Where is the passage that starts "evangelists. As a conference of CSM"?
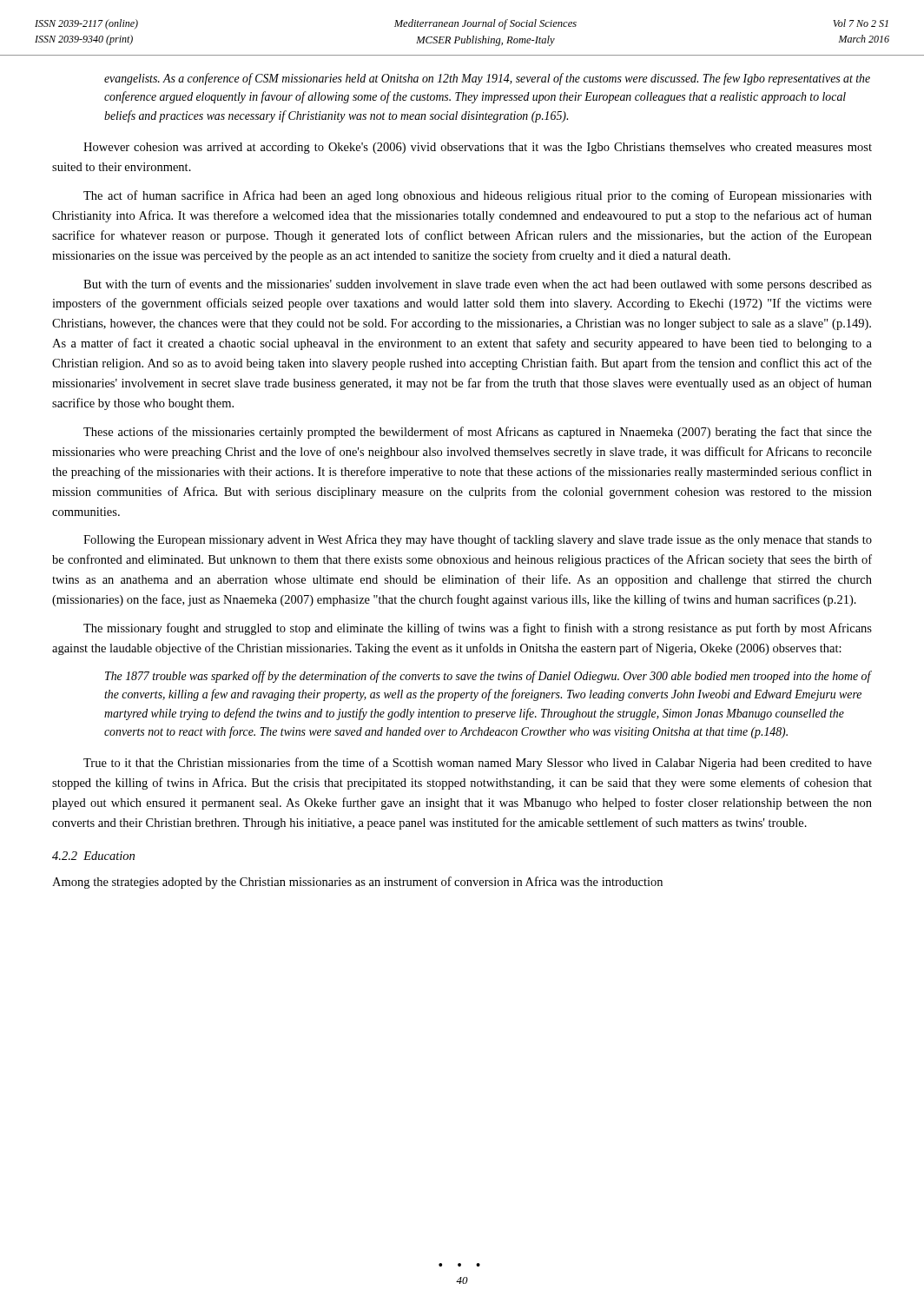The width and height of the screenshot is (924, 1303). tap(487, 97)
